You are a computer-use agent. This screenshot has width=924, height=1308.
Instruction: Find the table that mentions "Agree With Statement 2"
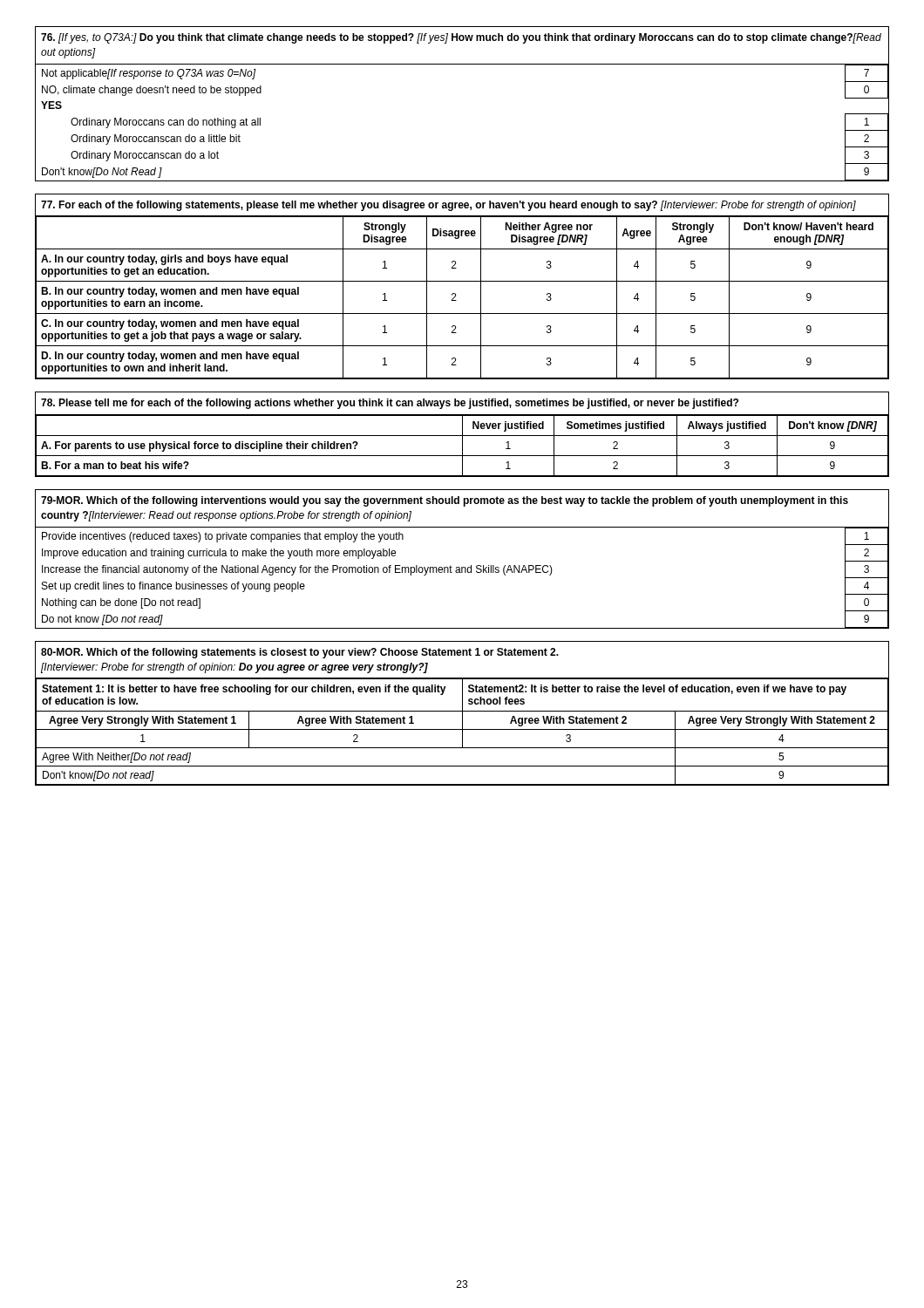(462, 713)
